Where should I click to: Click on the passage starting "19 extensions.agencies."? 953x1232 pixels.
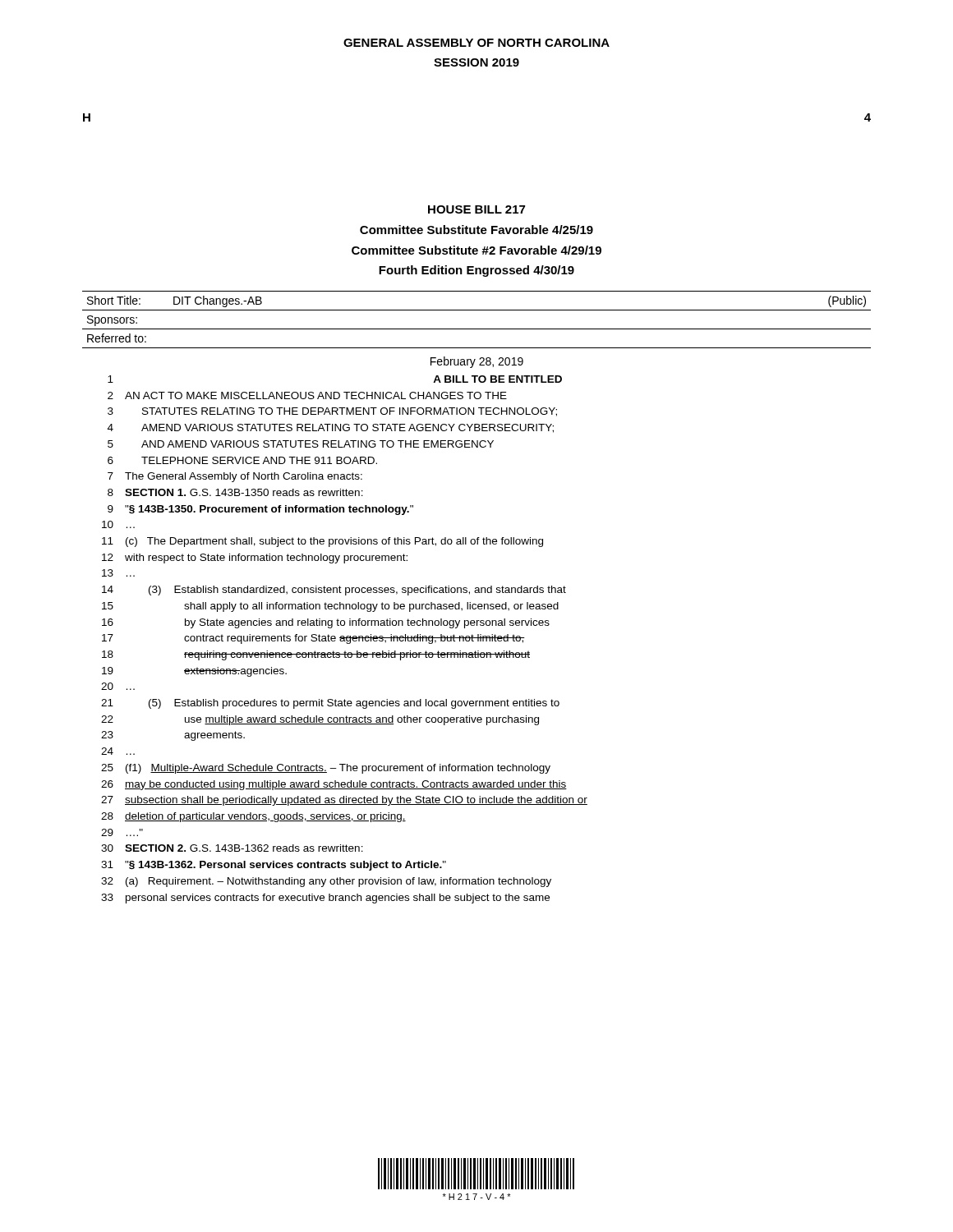click(x=194, y=672)
